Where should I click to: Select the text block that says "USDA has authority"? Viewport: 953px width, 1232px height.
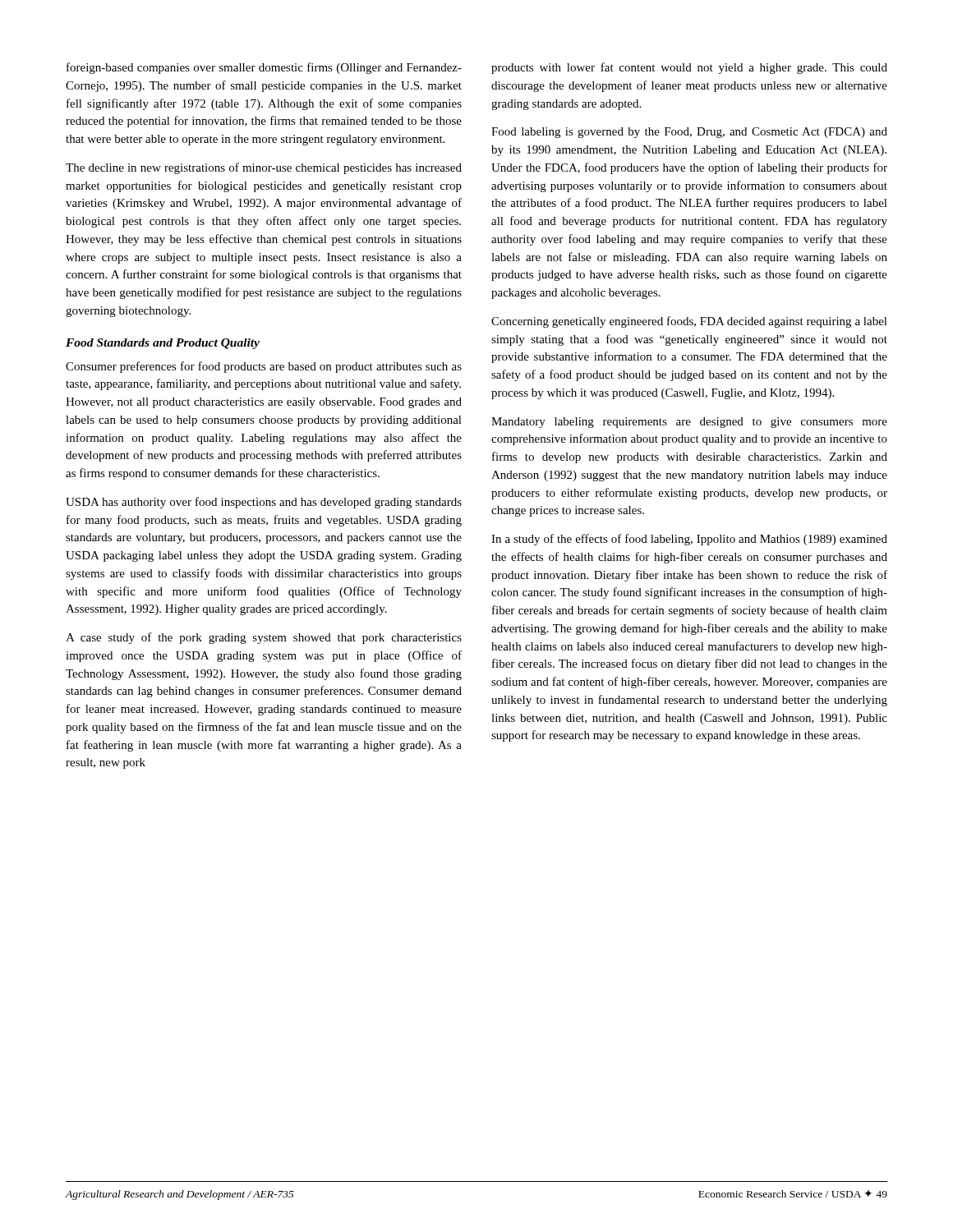264,556
